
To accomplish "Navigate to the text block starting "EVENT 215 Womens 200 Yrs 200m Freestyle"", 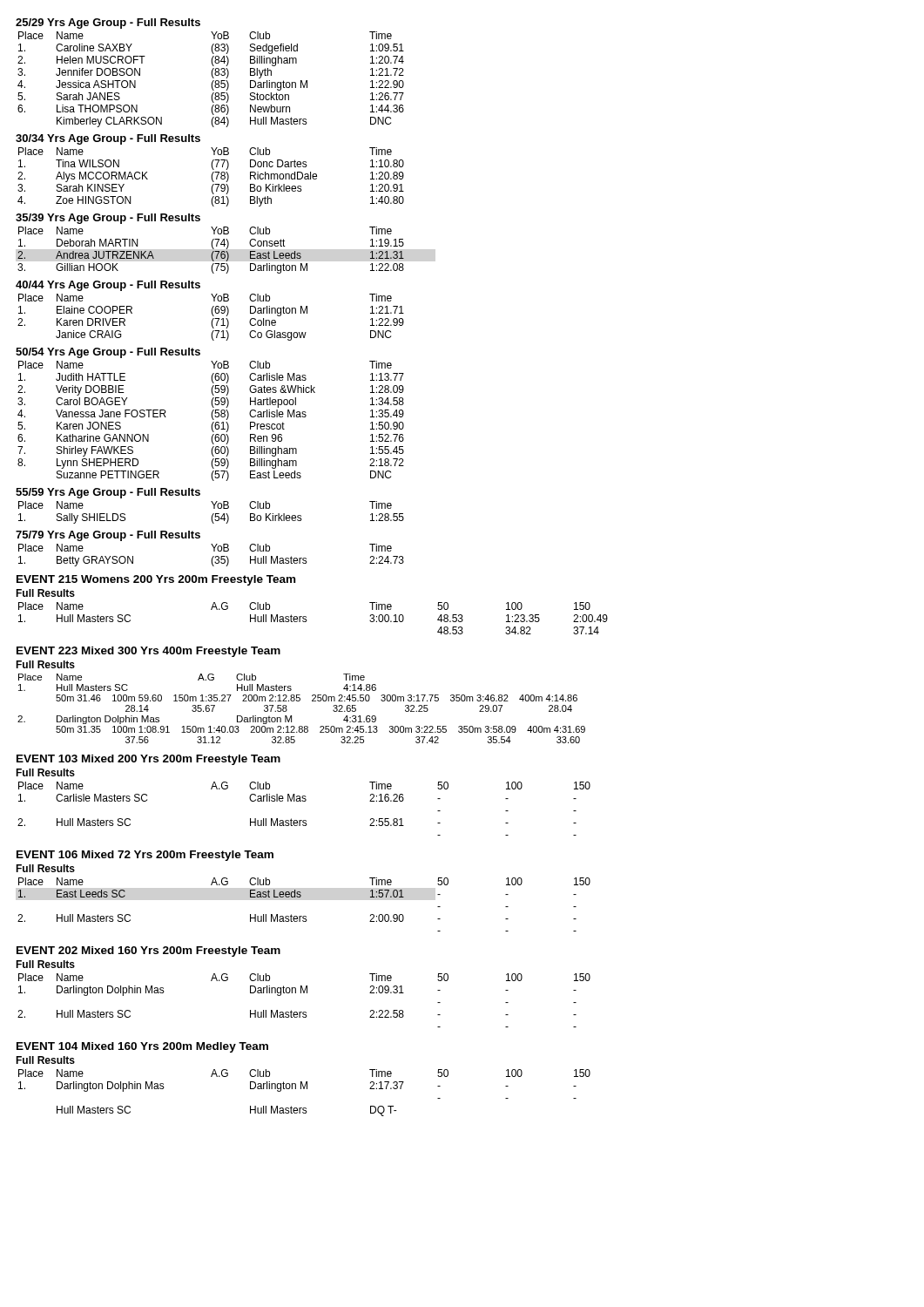I will tap(156, 579).
